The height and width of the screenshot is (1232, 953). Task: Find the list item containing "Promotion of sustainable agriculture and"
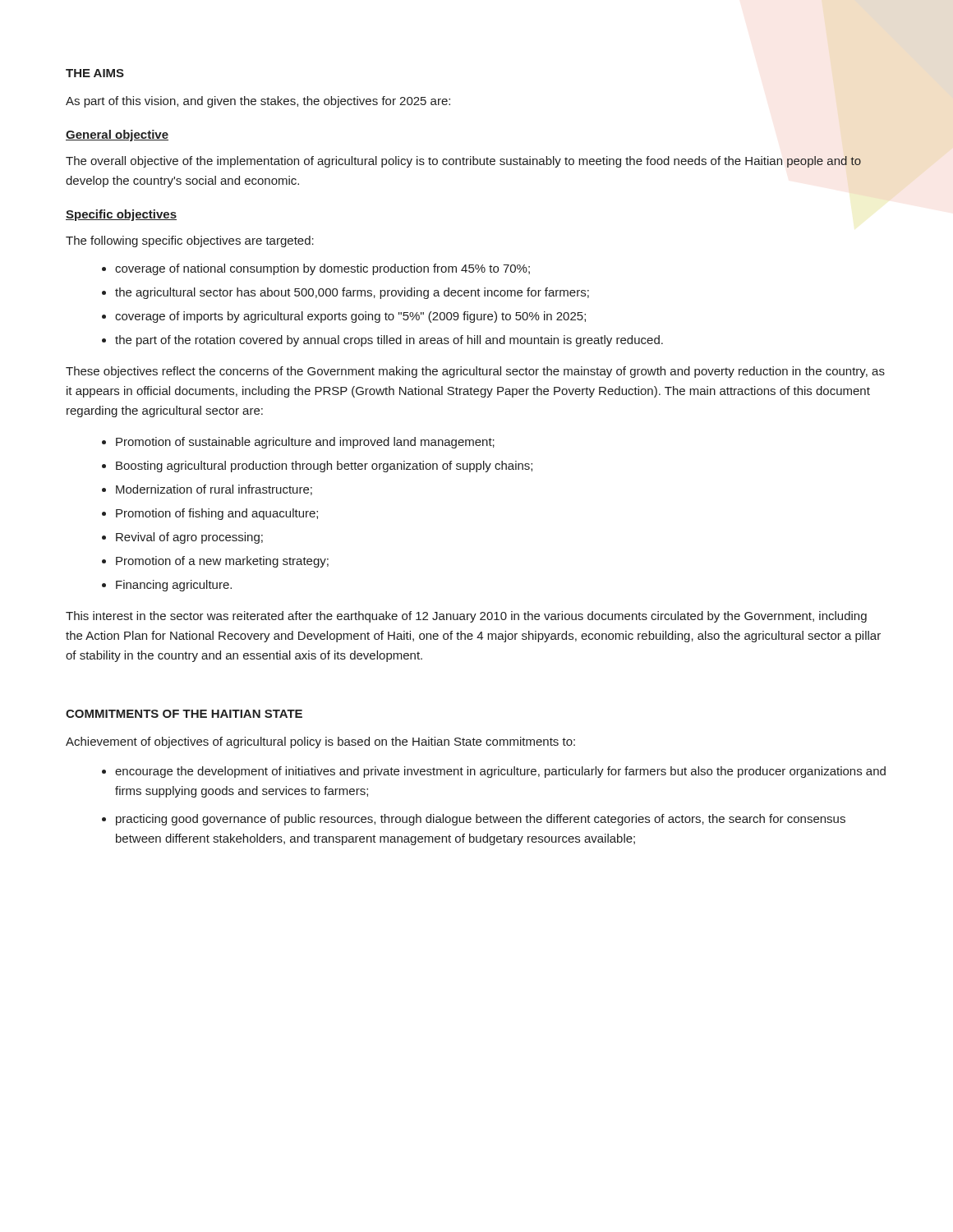click(305, 441)
